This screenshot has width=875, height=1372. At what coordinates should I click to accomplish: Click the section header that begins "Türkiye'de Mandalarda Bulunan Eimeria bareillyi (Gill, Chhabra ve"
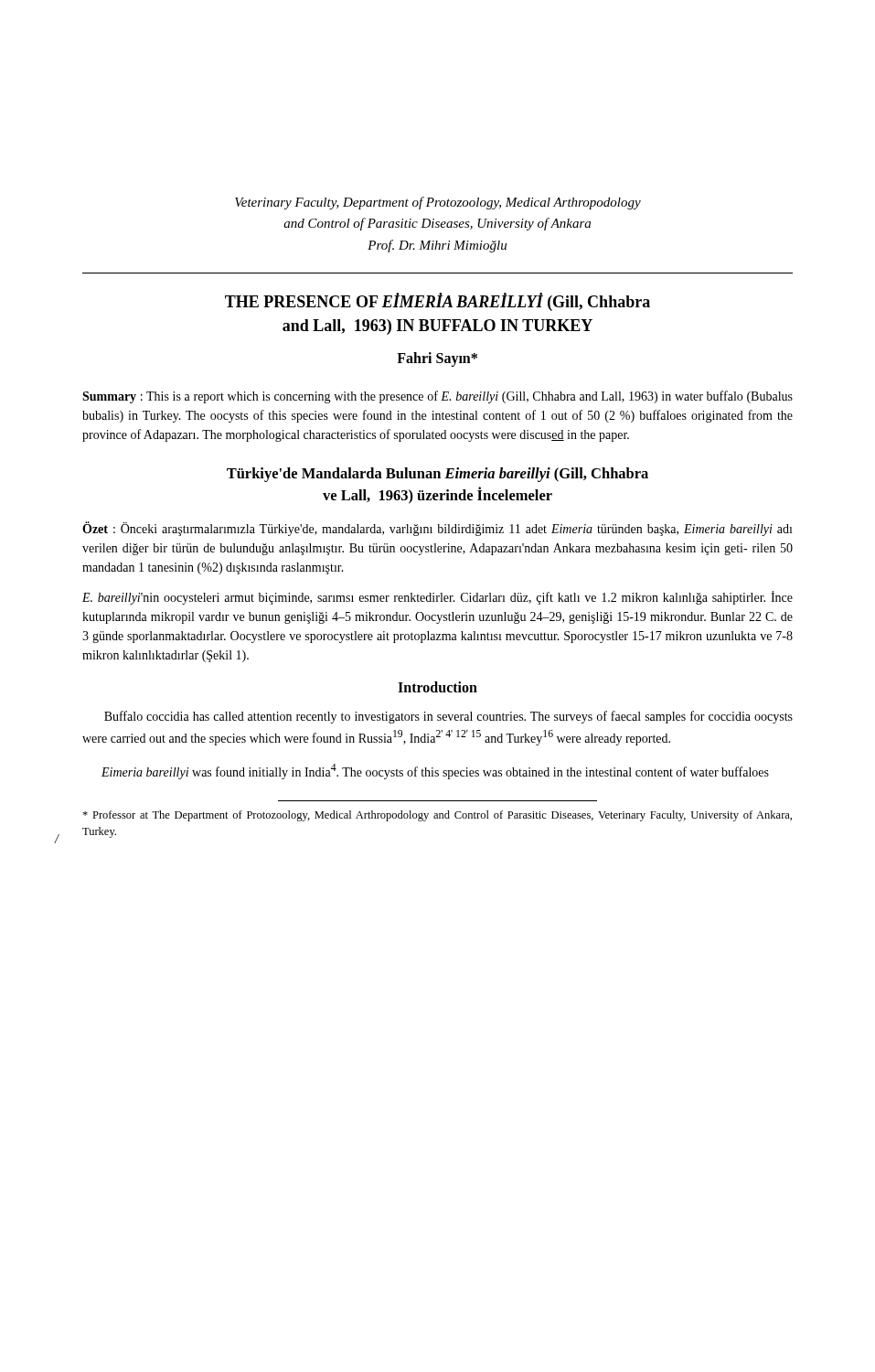tap(438, 484)
